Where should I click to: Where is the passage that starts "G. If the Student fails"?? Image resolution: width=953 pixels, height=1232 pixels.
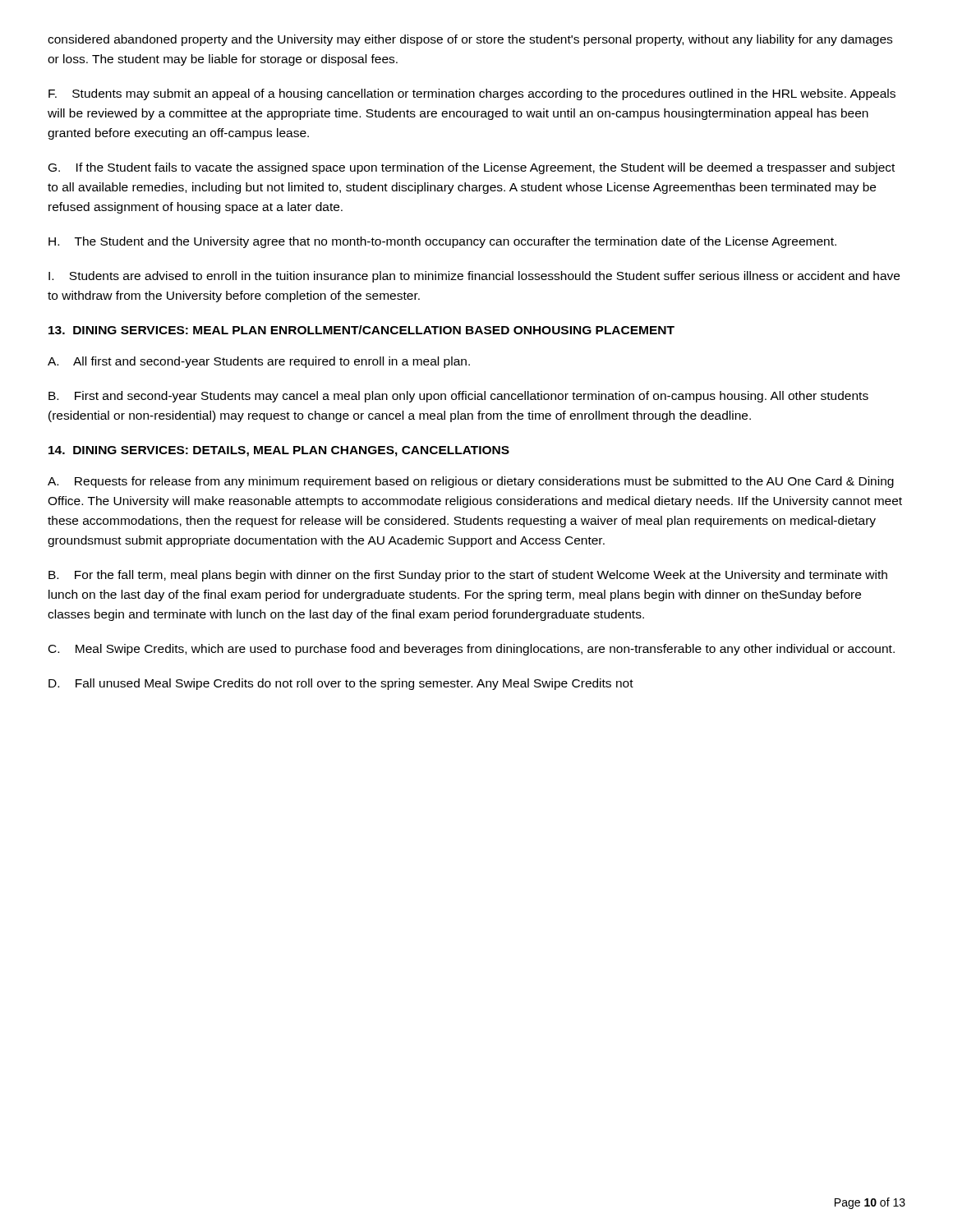click(x=476, y=187)
